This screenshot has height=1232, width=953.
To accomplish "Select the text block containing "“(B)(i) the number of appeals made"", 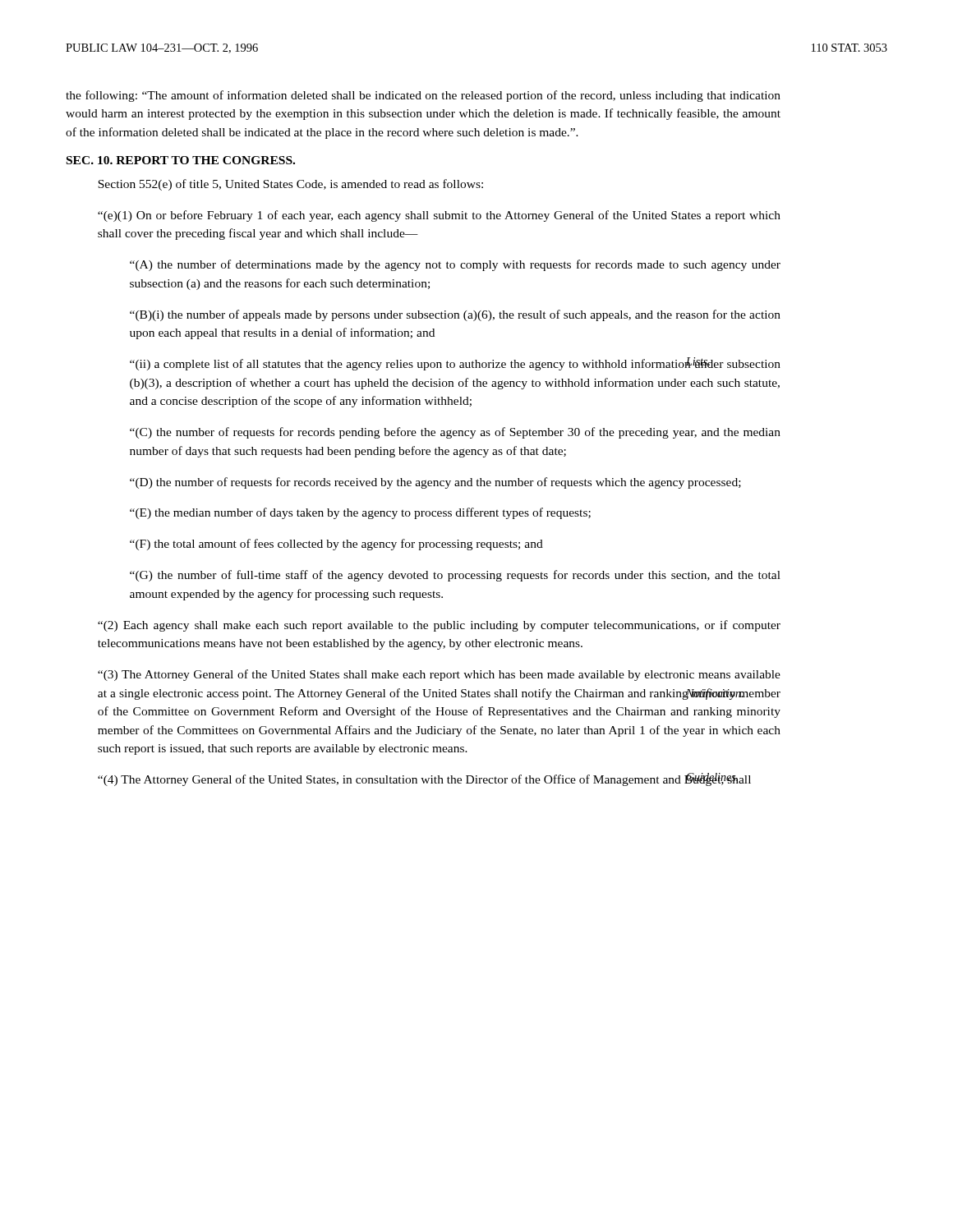I will click(x=455, y=324).
